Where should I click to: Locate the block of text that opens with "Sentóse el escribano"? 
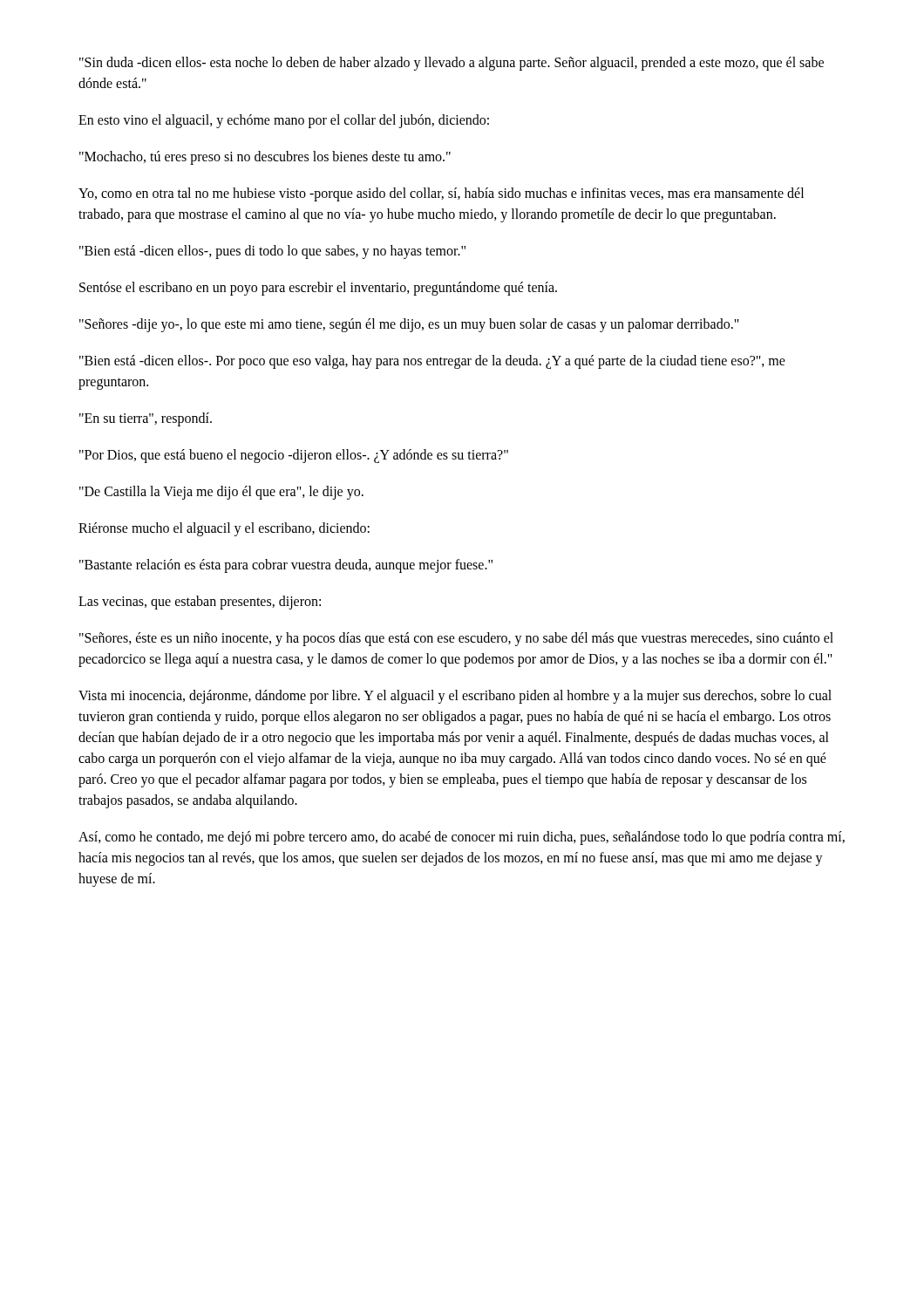tap(318, 287)
